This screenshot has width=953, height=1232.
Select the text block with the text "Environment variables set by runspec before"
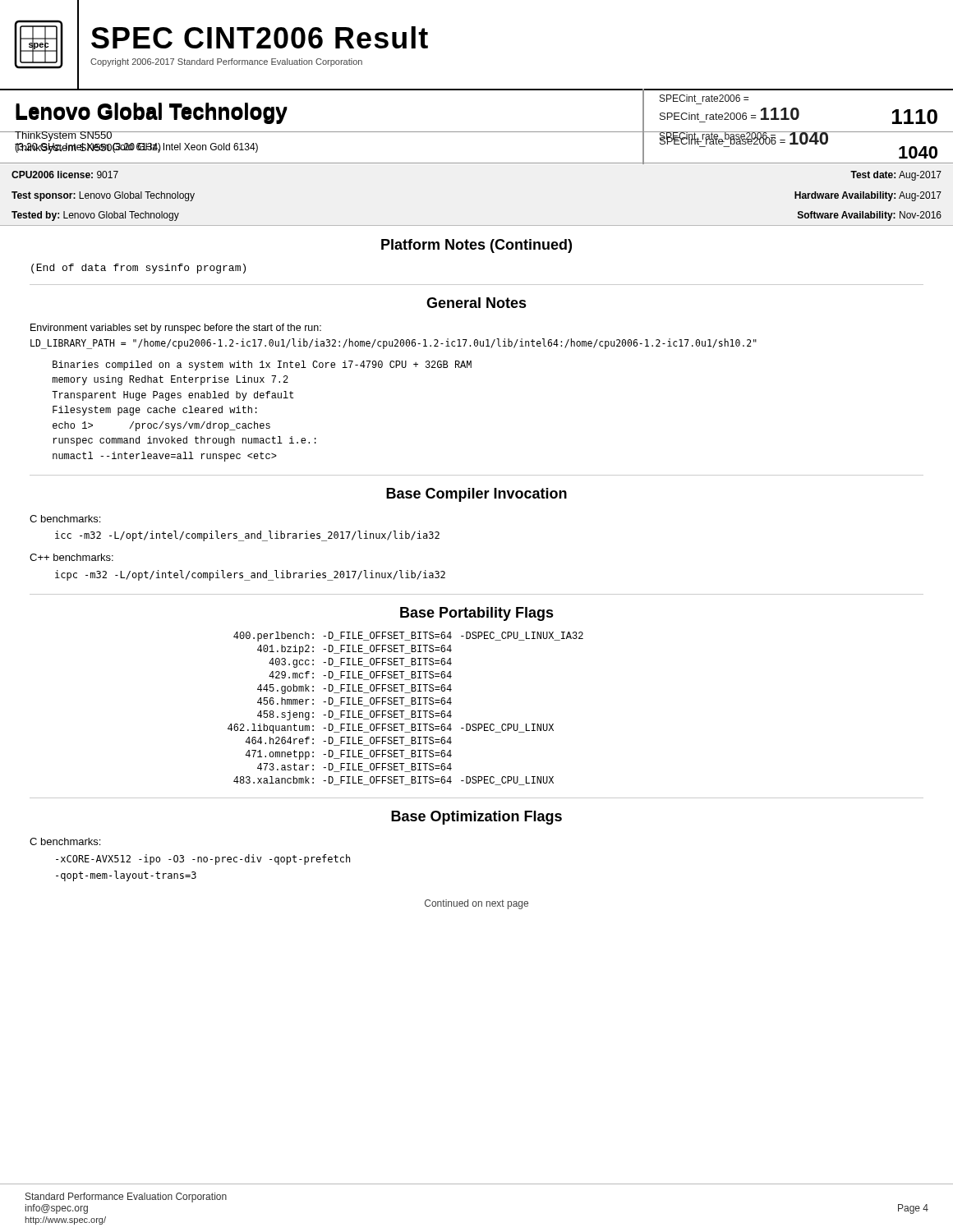click(x=394, y=335)
